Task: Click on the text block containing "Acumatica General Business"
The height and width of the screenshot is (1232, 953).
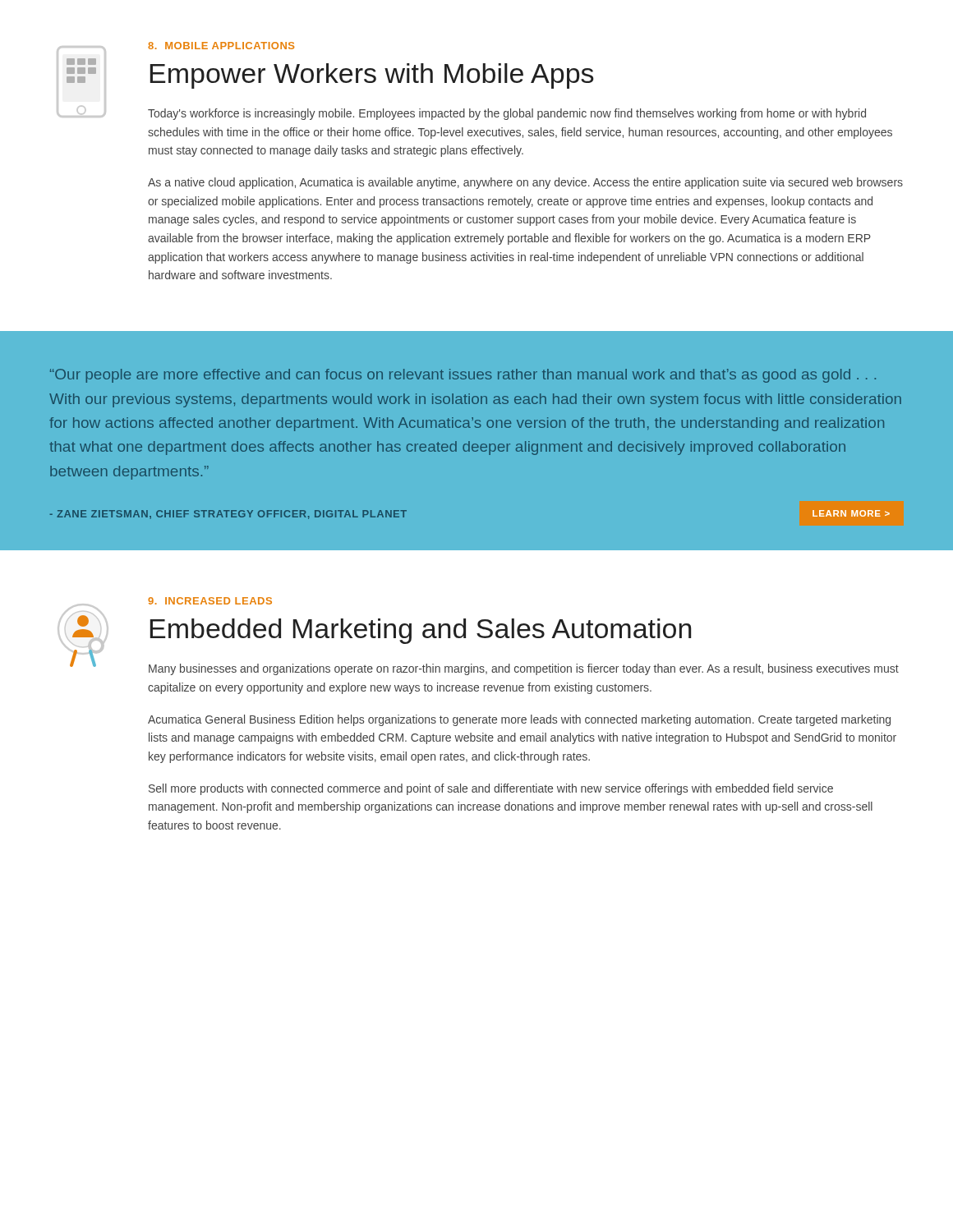Action: pos(522,738)
